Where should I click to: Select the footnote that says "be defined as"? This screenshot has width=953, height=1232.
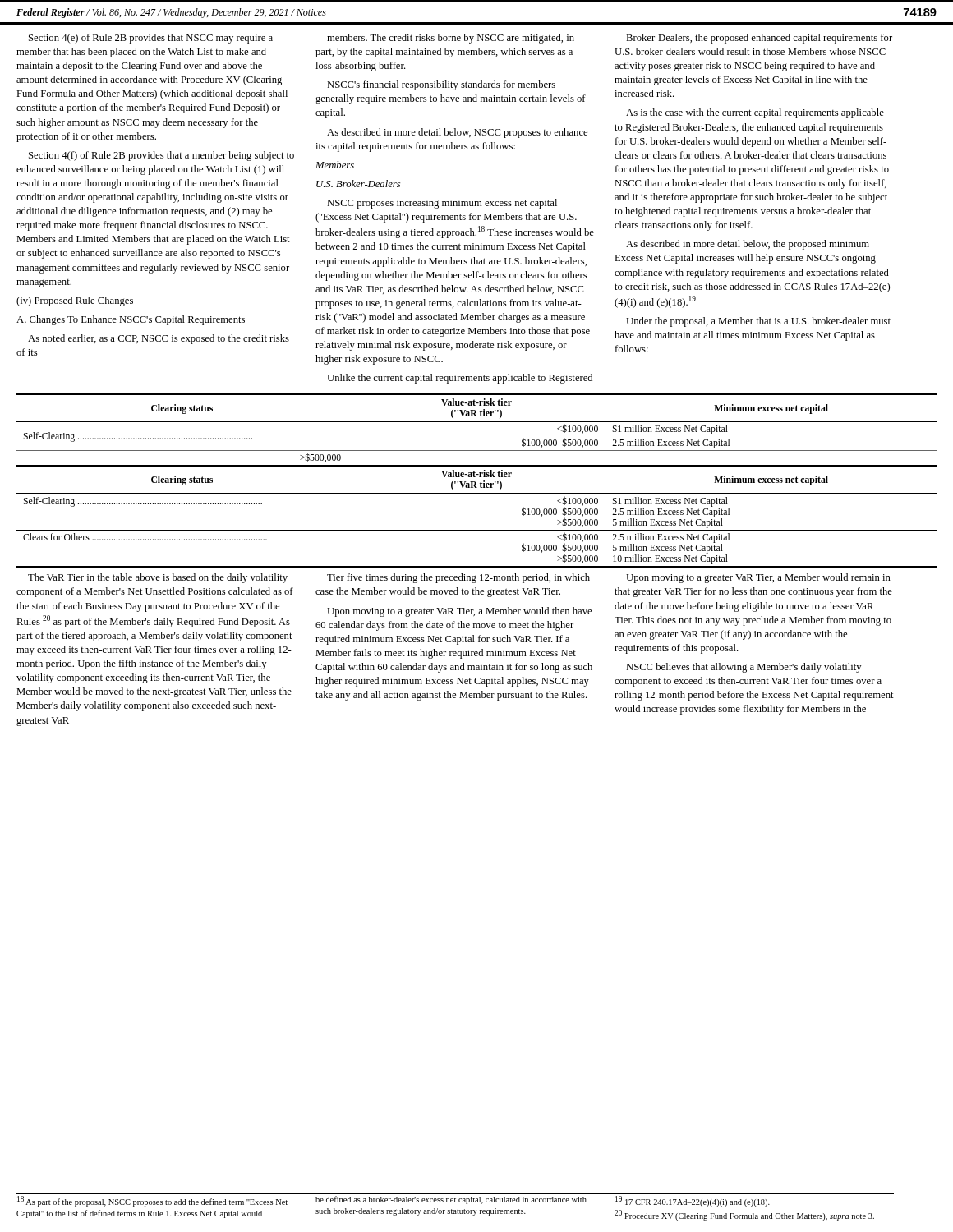tap(455, 1205)
